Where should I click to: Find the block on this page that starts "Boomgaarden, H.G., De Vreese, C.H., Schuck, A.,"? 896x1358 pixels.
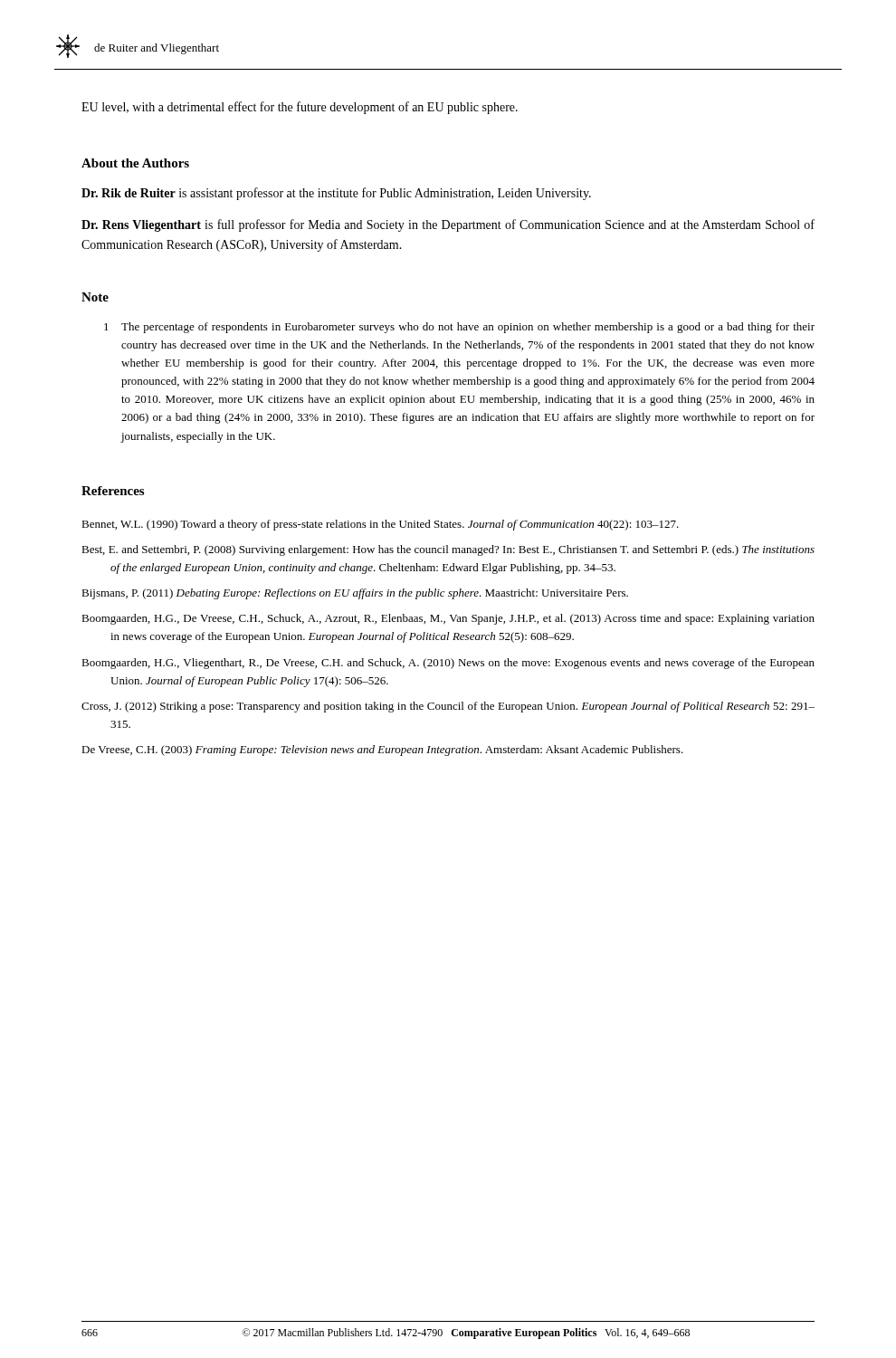(448, 627)
